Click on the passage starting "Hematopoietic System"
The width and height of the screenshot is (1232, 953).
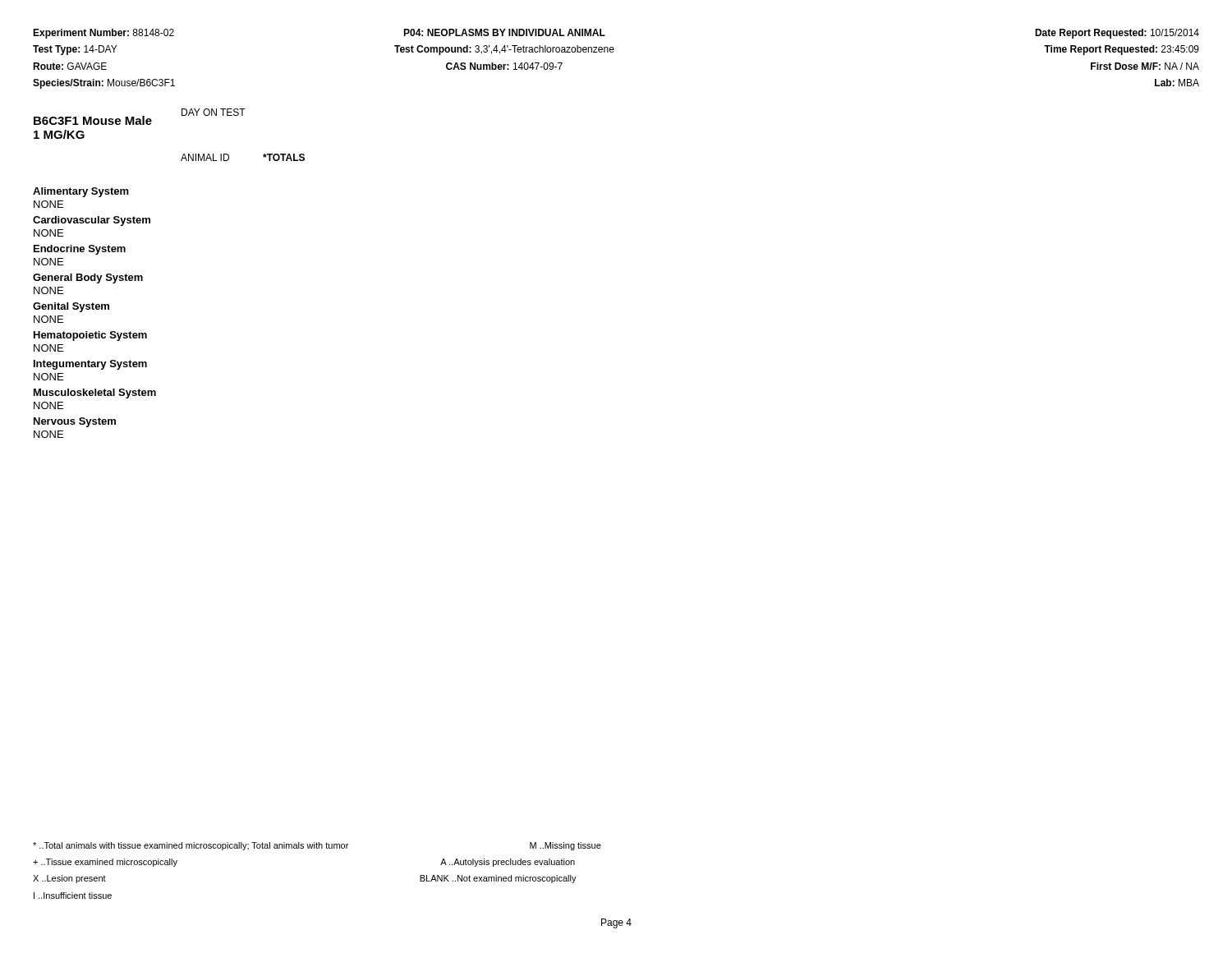(x=90, y=335)
